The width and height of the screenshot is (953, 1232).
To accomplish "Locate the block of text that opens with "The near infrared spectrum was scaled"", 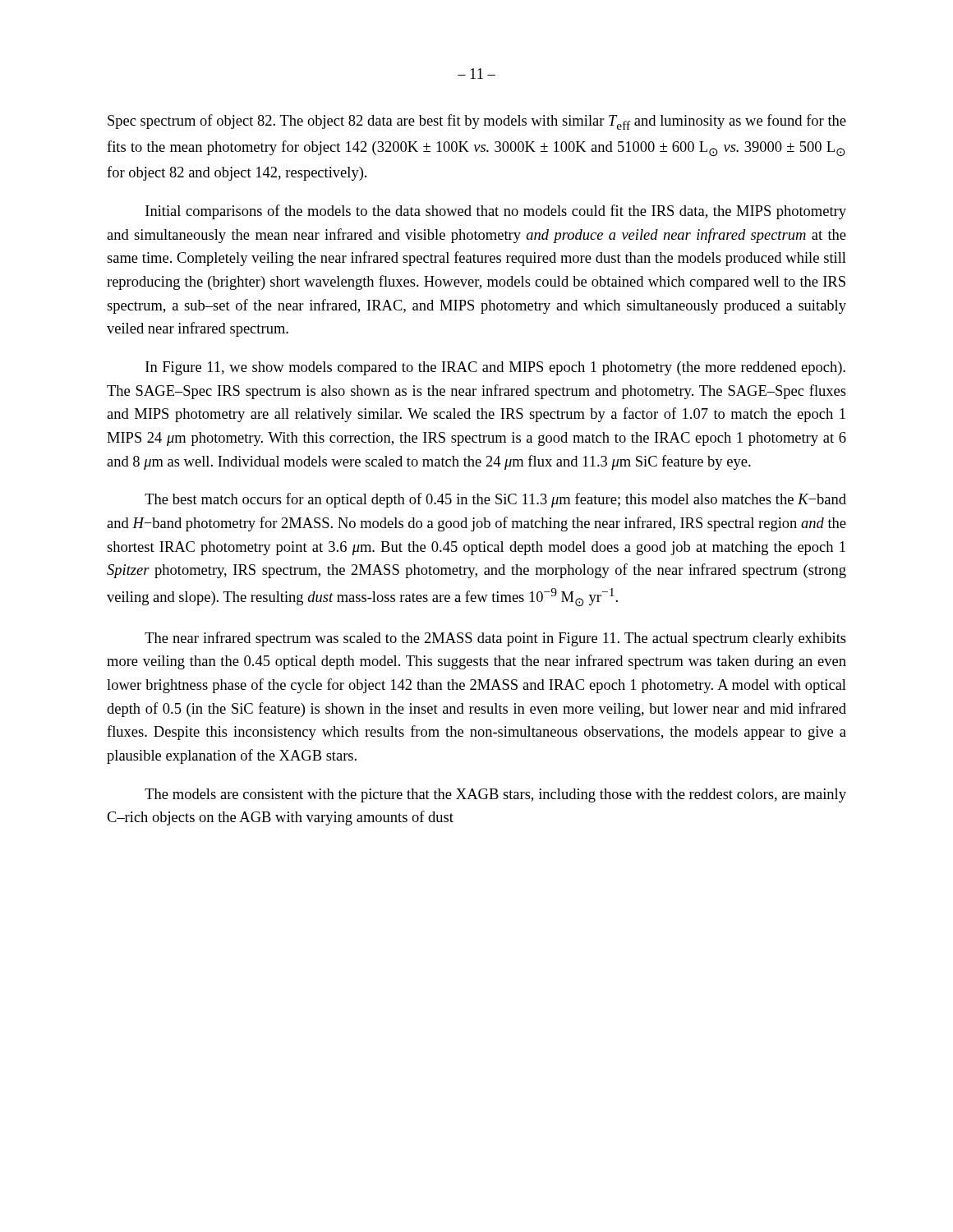I will [476, 697].
